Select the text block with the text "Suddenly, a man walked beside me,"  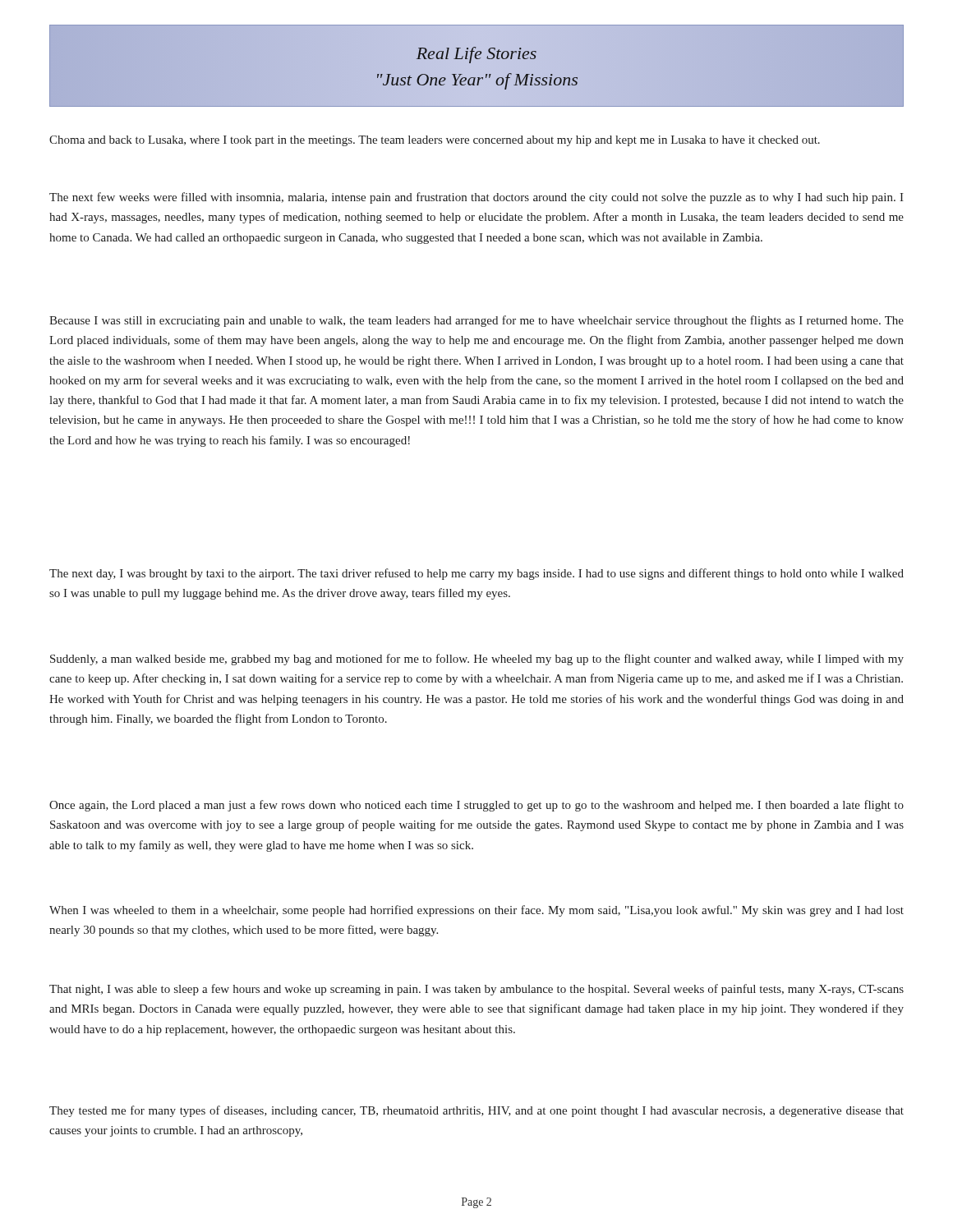click(x=476, y=689)
